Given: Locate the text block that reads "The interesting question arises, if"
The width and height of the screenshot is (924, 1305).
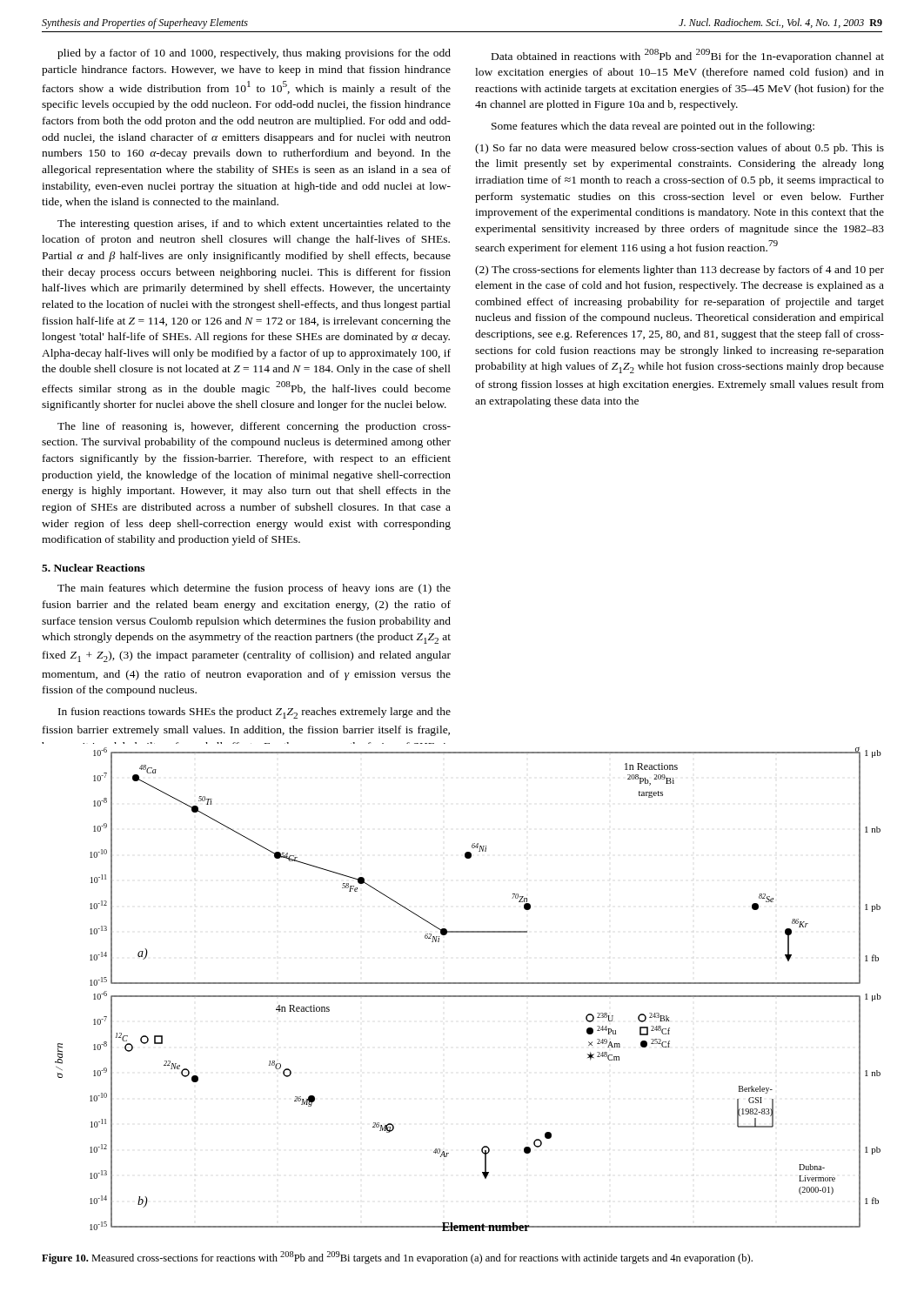Looking at the screenshot, I should tap(246, 314).
